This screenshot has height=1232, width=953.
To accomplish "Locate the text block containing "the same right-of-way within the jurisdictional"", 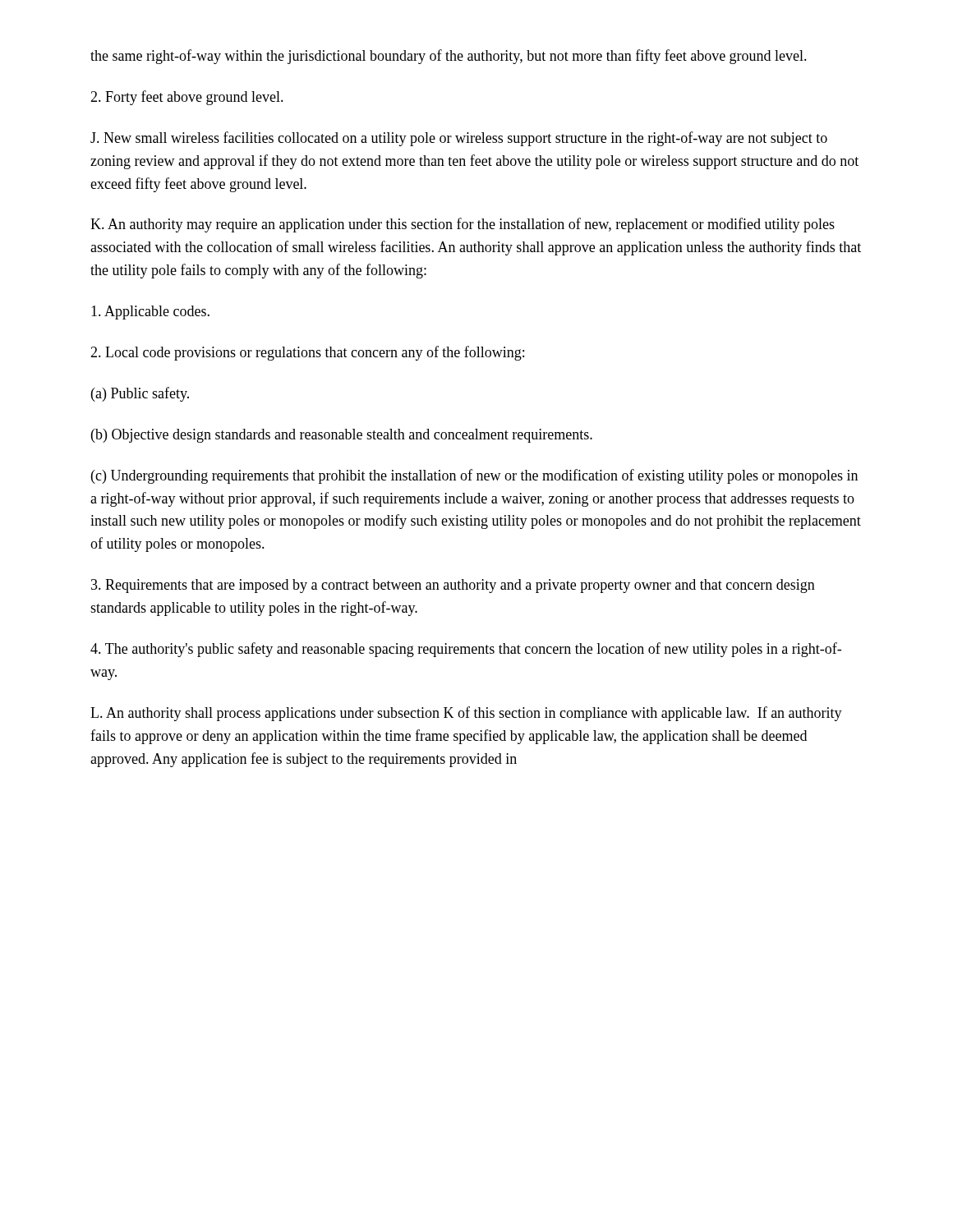I will pos(449,56).
